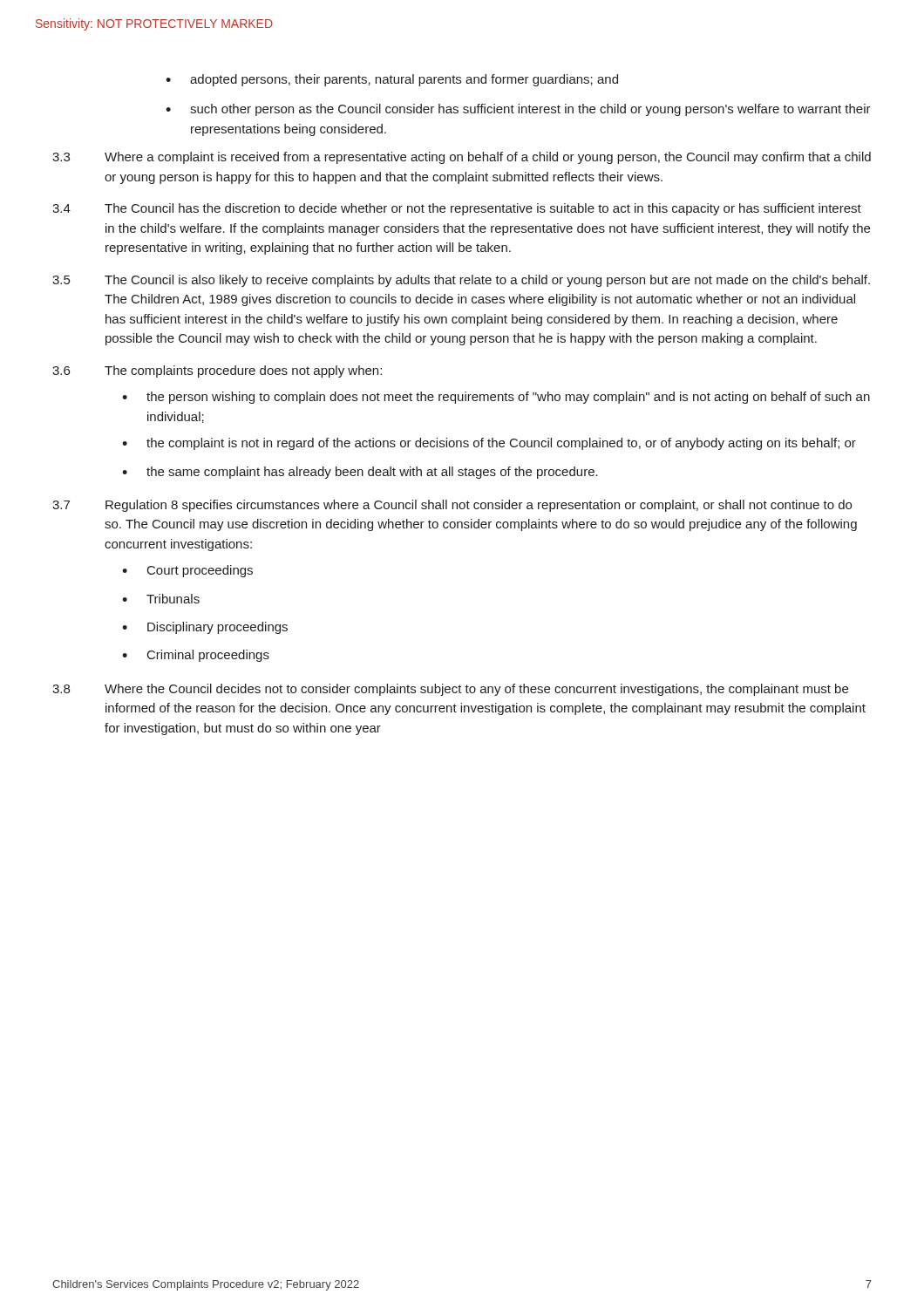
Task: Find the element starting "• Court proceedings"
Action: pyautogui.click(x=187, y=571)
